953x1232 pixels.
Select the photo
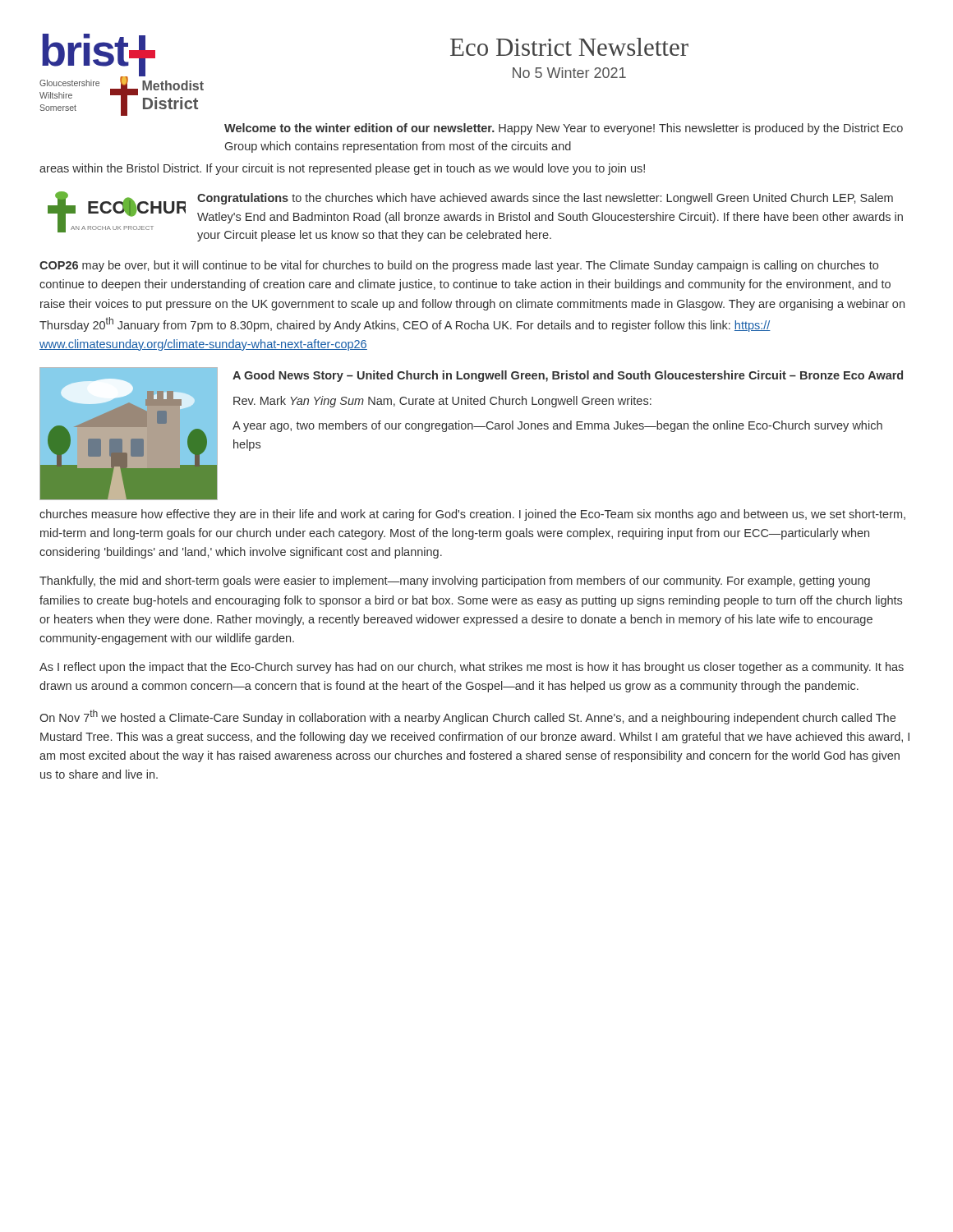(129, 434)
